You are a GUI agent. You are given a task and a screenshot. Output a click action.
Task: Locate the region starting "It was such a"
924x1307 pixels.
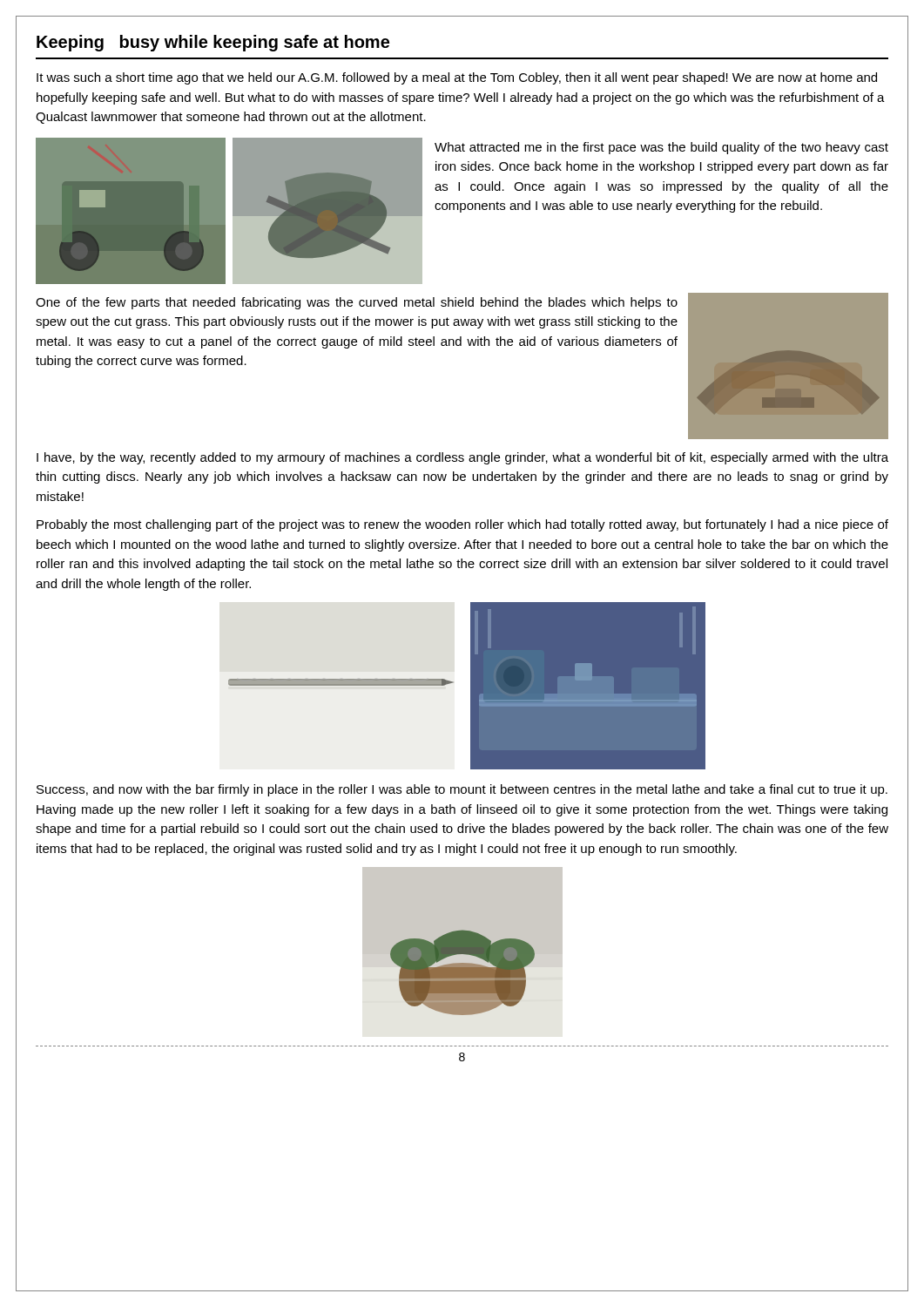tap(460, 97)
